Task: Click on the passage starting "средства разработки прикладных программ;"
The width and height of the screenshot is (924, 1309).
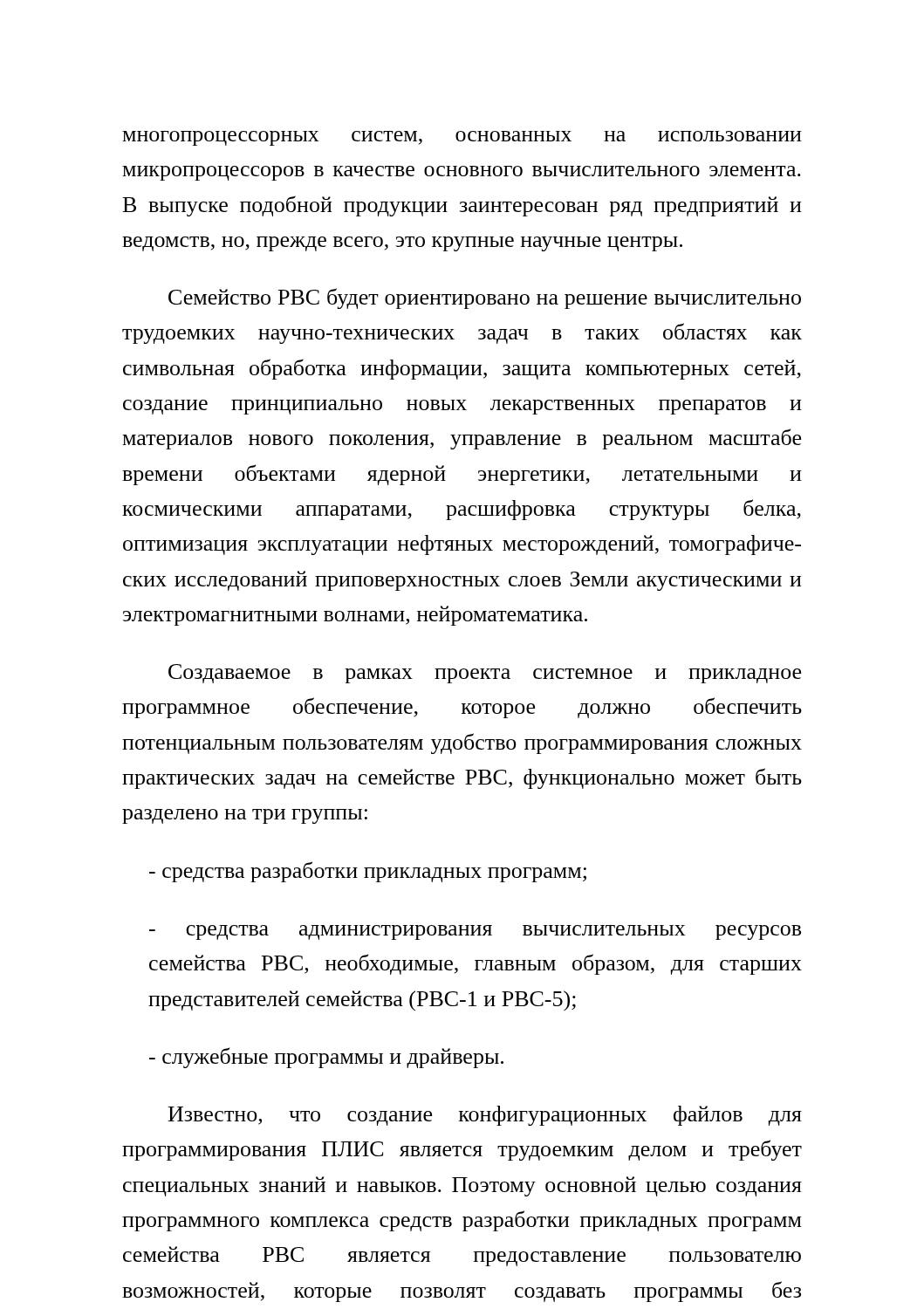Action: pos(475,871)
